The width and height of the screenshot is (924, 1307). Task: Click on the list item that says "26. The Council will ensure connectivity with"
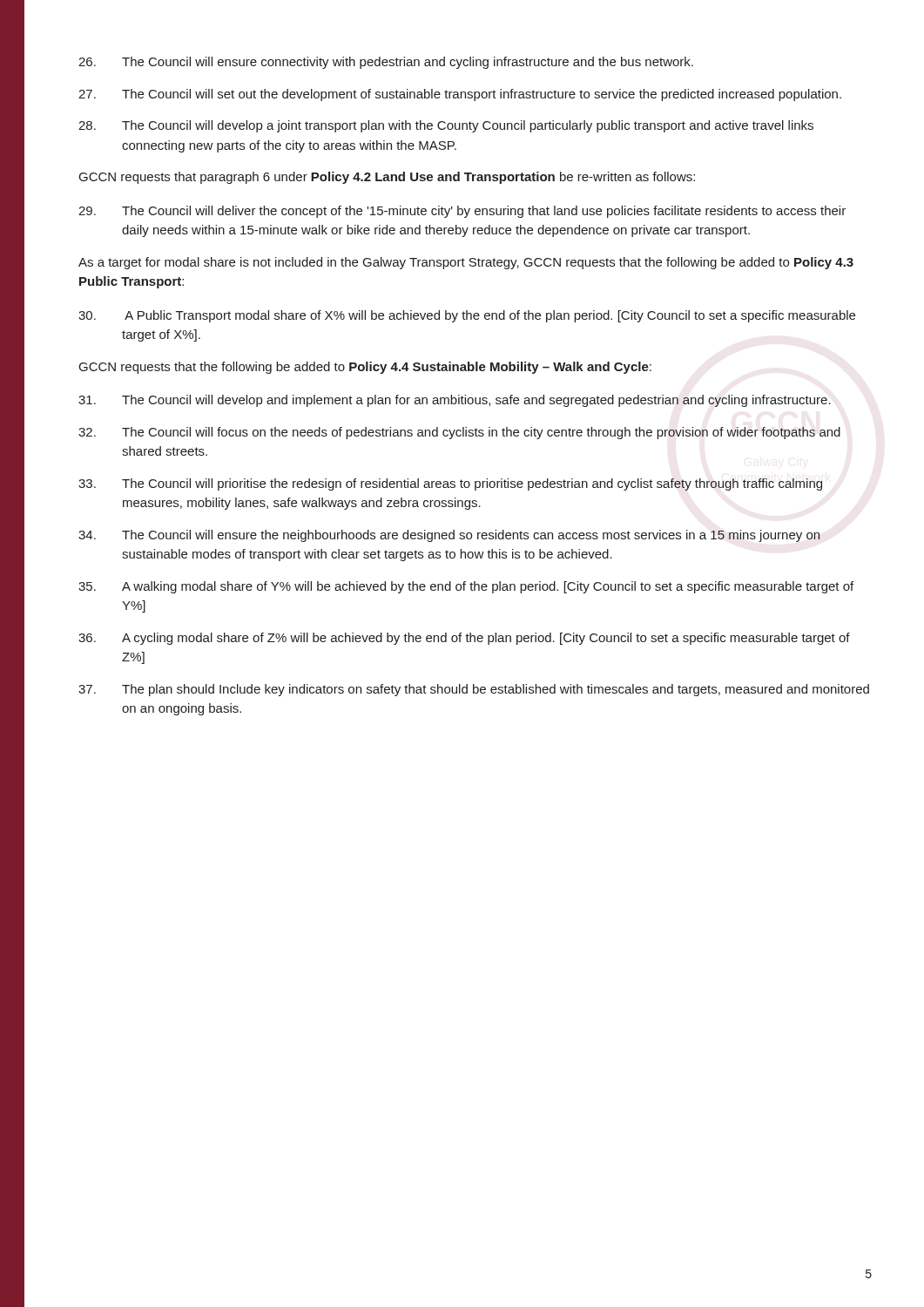(475, 62)
